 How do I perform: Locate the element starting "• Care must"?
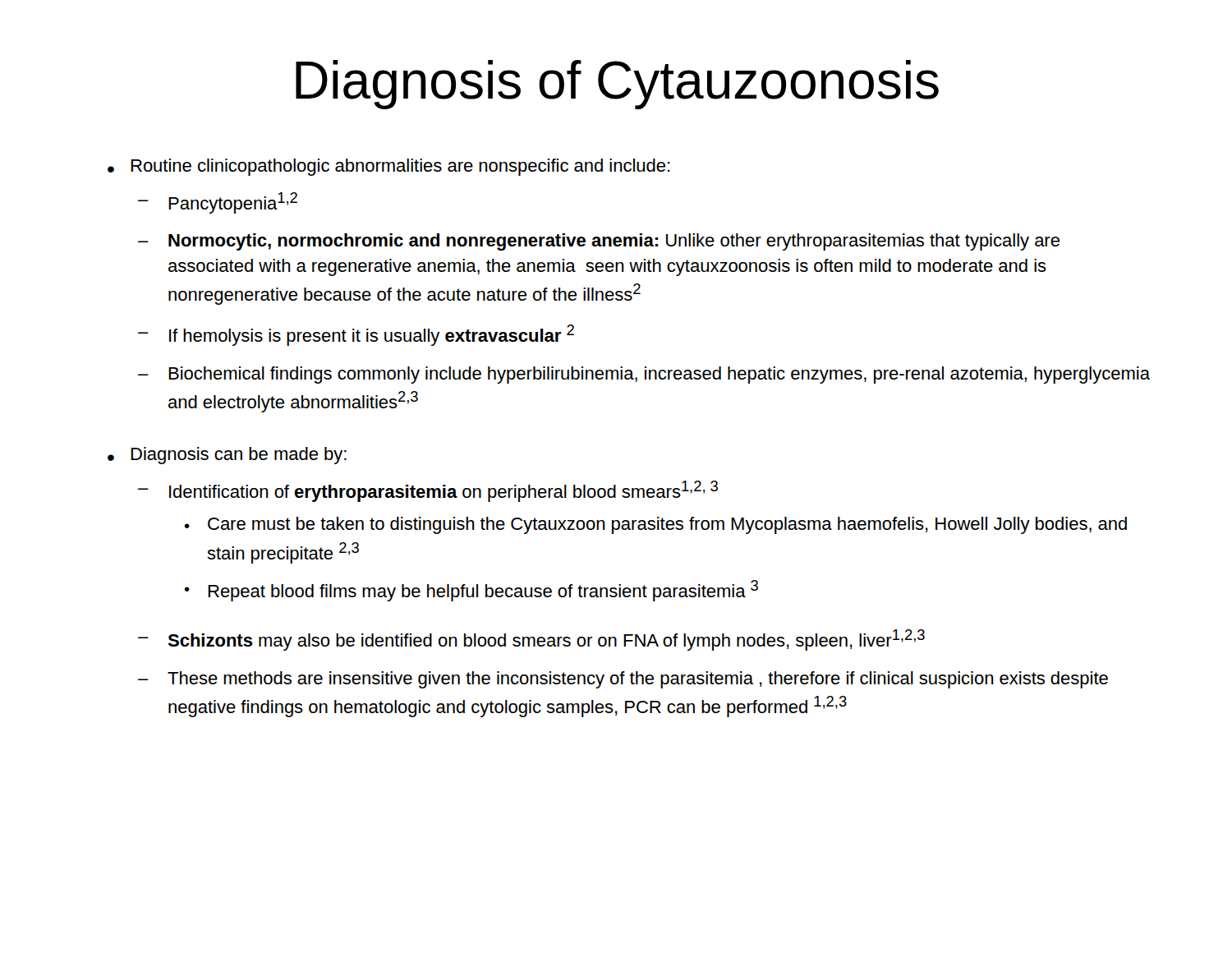(667, 540)
